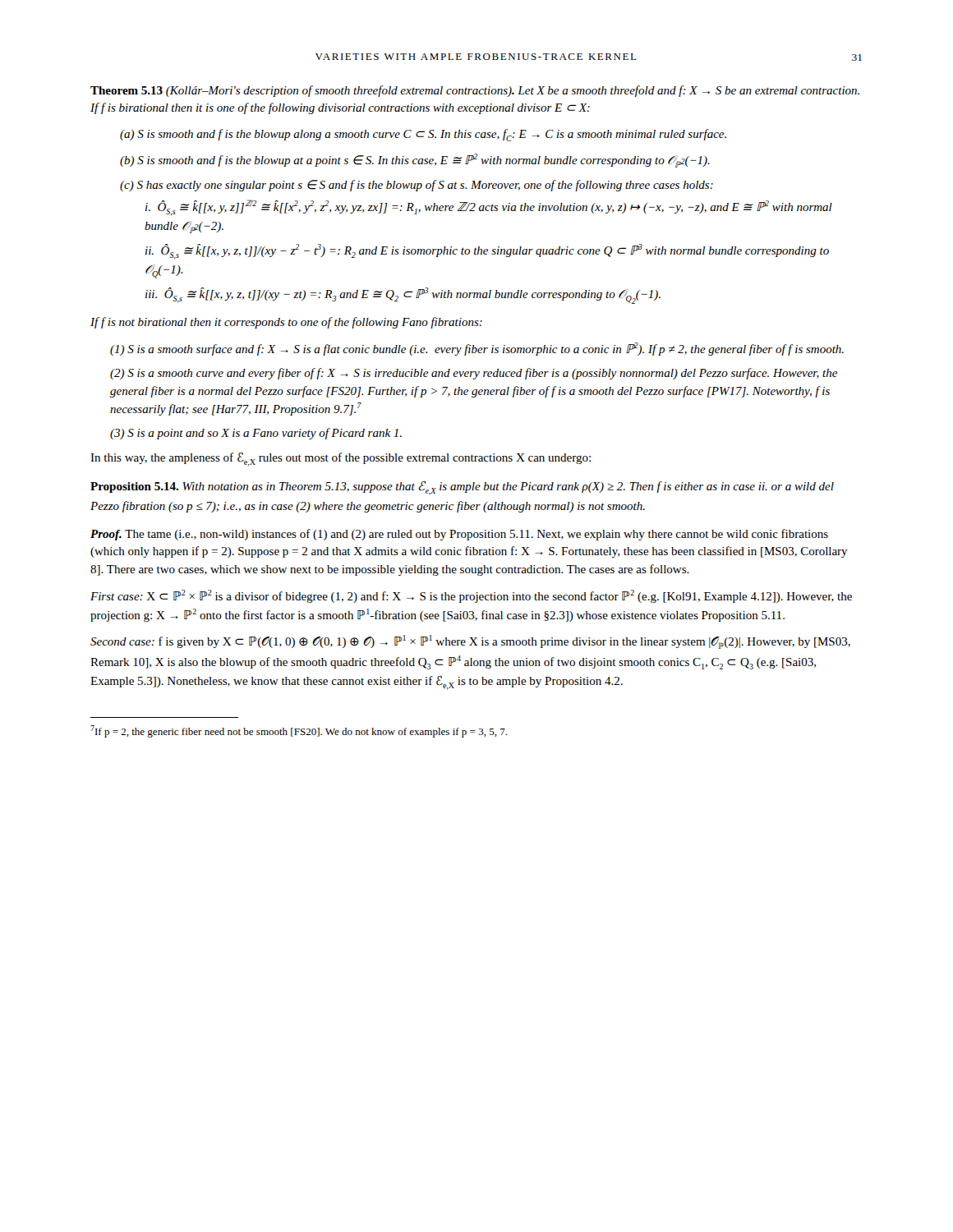Viewport: 953px width, 1232px height.
Task: Locate the element starting "(2) S is a"
Action: 474,391
